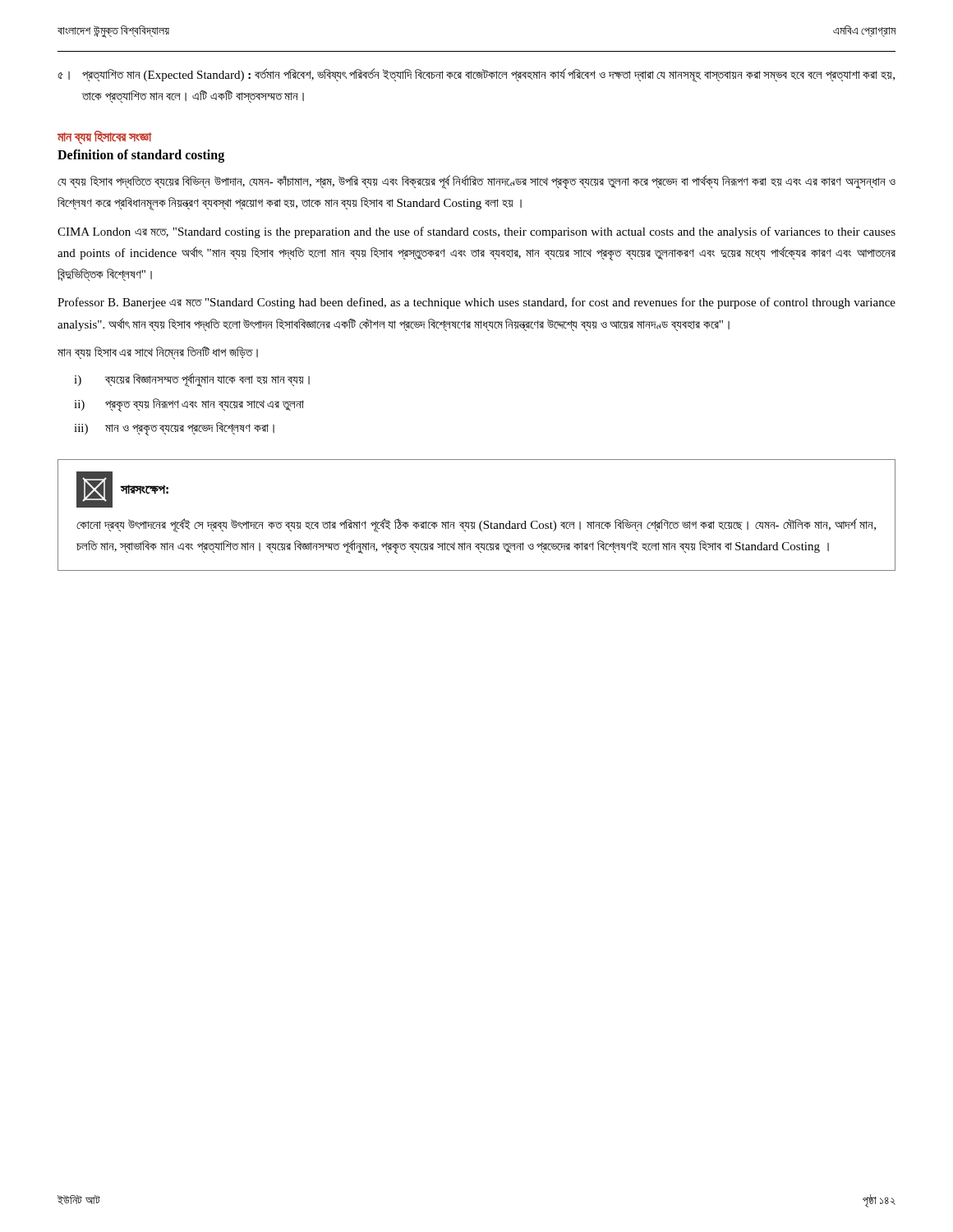Find the section header containing "Definition of standard costing"
Image resolution: width=953 pixels, height=1232 pixels.
141,155
